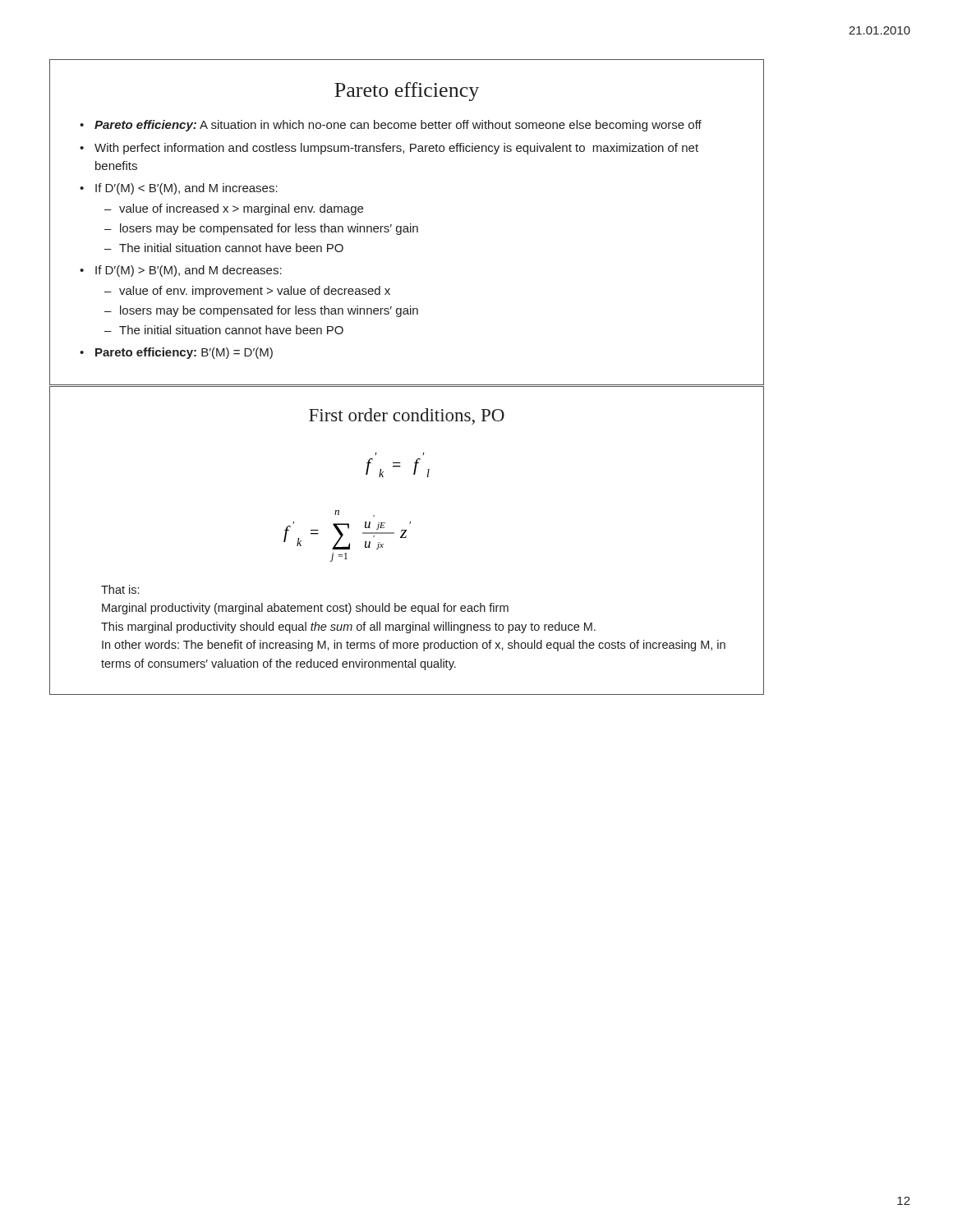Find "Pareto efficiency" on this page
Image resolution: width=953 pixels, height=1232 pixels.
(407, 90)
